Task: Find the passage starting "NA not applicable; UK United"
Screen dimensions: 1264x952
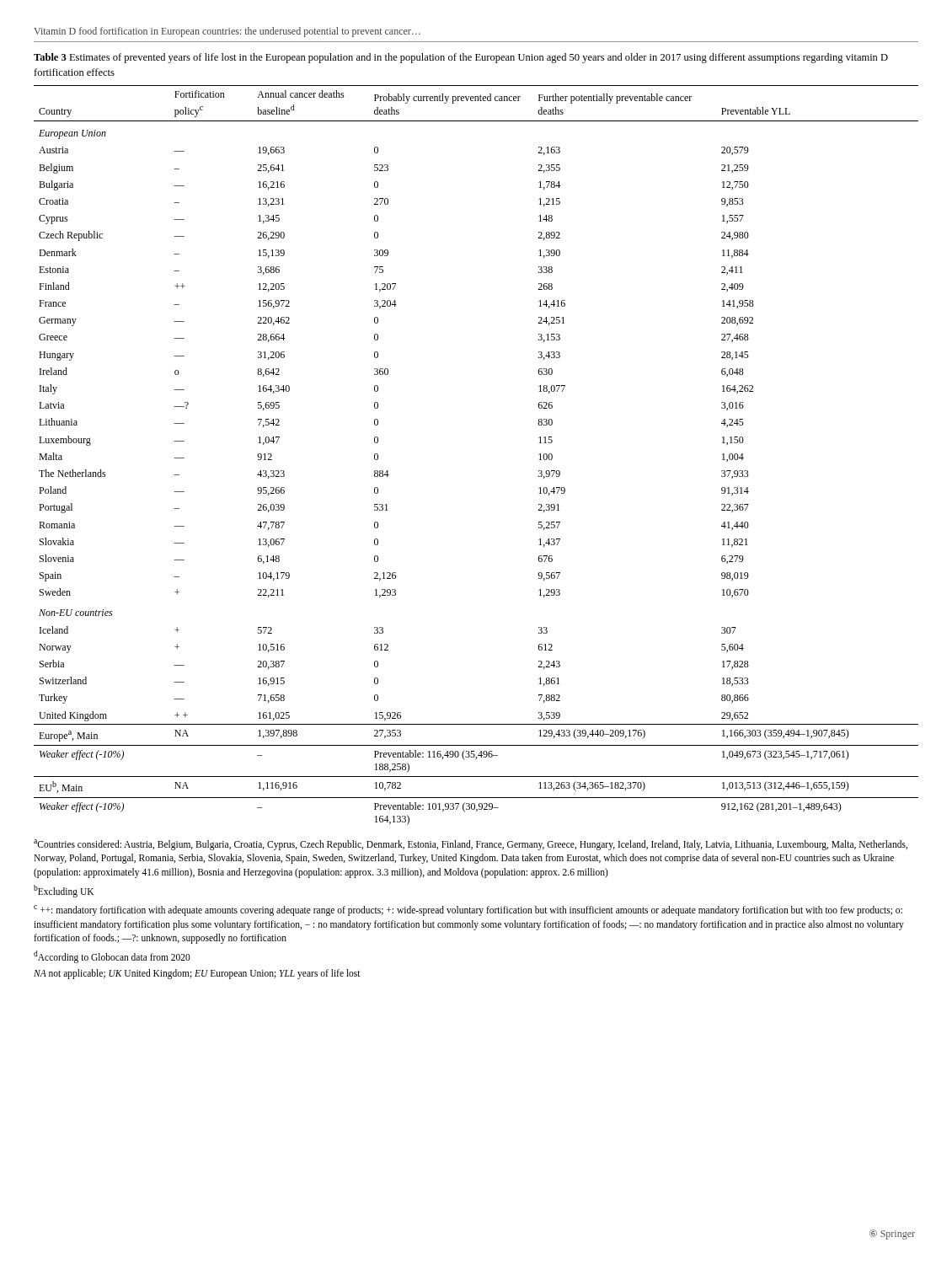Action: (x=197, y=974)
